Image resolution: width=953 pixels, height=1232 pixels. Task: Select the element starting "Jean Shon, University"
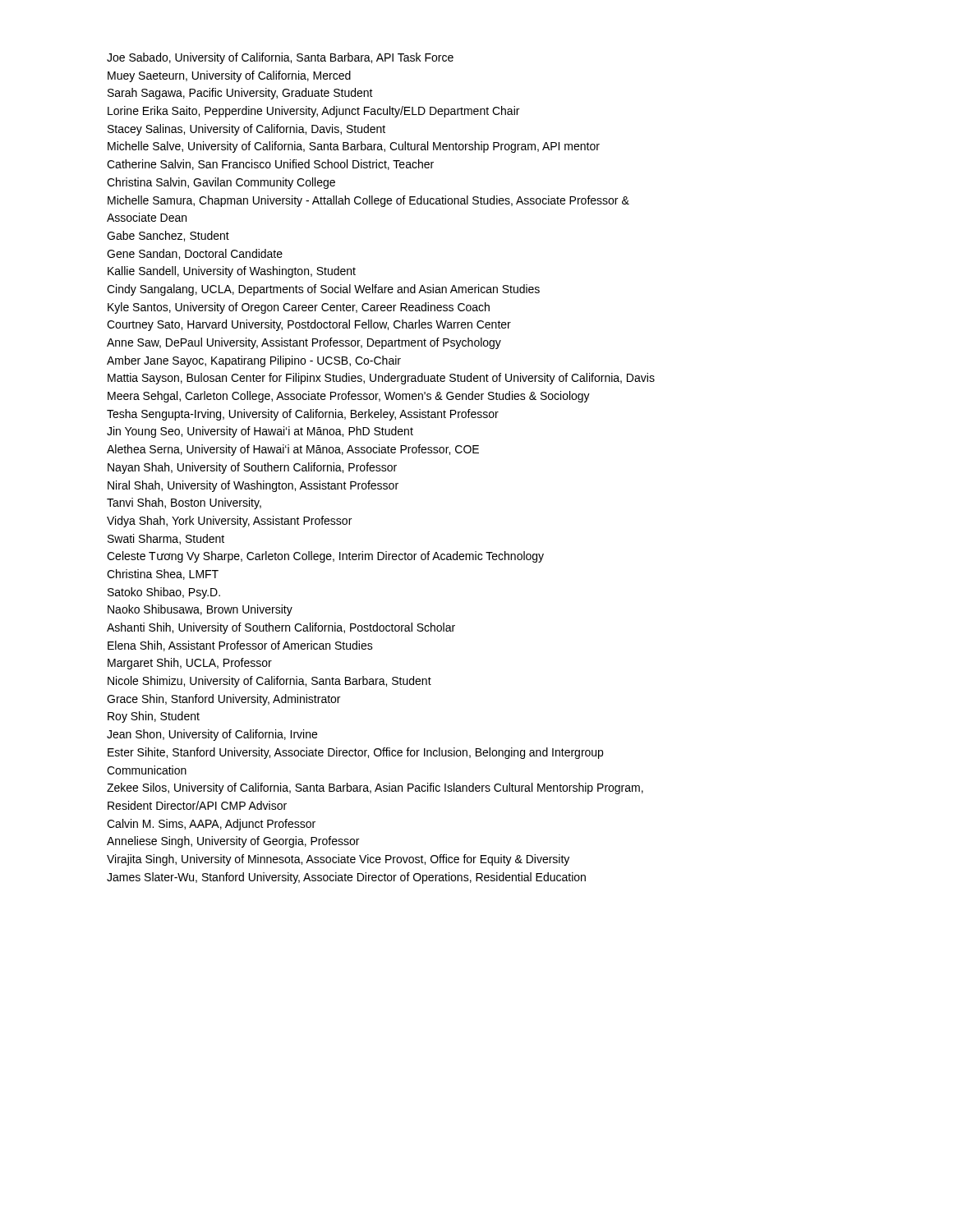[x=212, y=734]
